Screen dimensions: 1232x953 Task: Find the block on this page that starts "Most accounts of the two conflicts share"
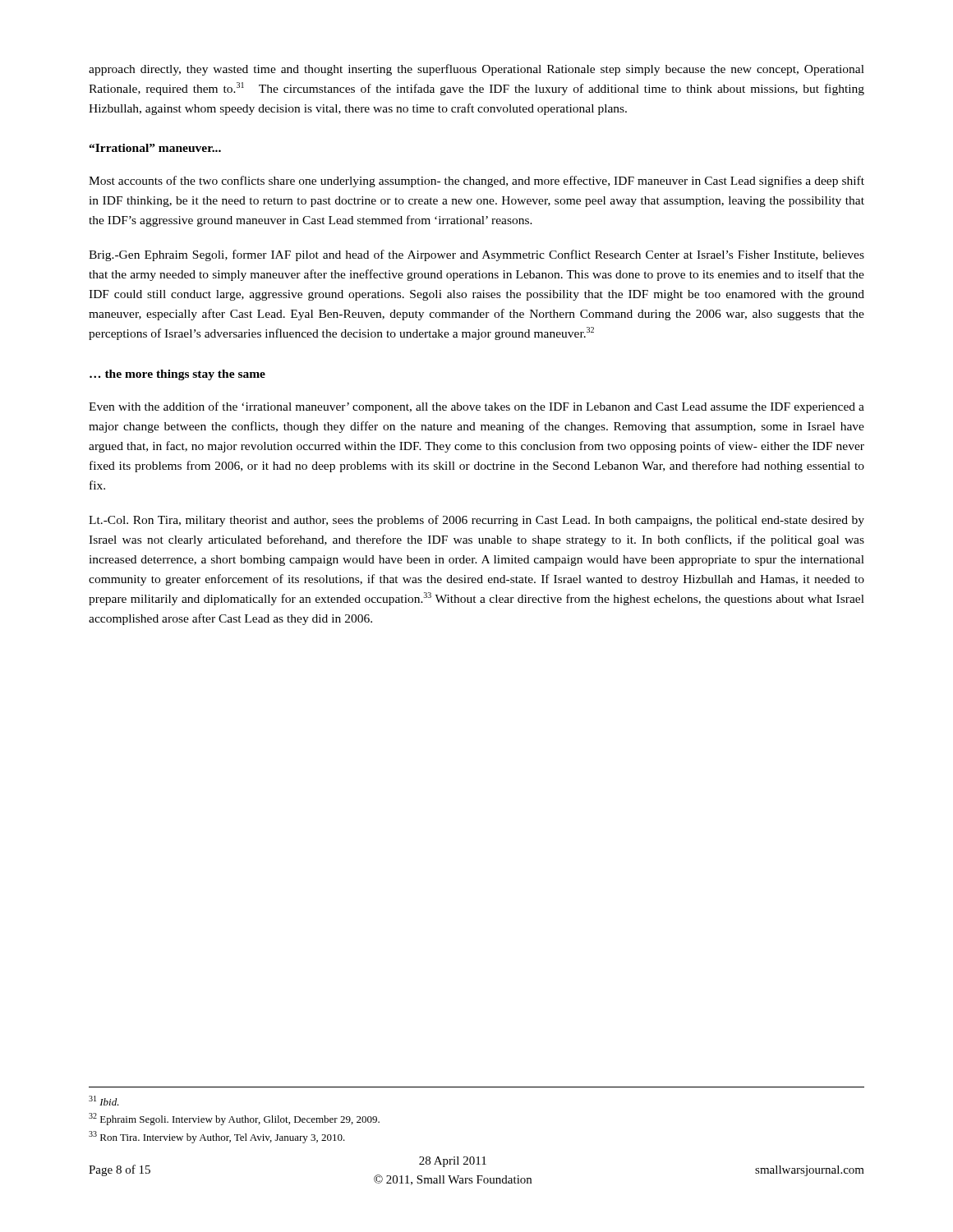pyautogui.click(x=476, y=200)
